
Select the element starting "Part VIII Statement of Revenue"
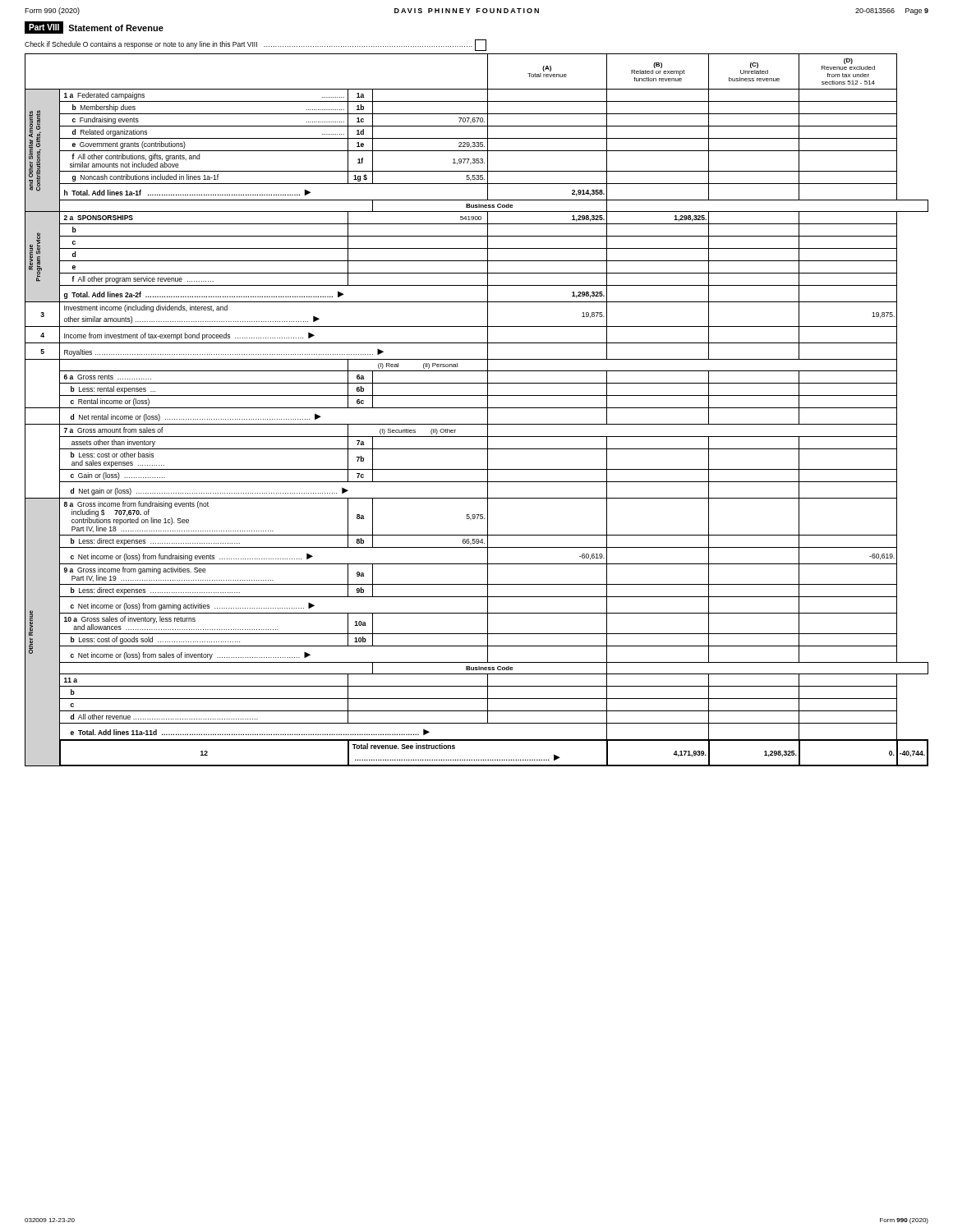pos(94,27)
